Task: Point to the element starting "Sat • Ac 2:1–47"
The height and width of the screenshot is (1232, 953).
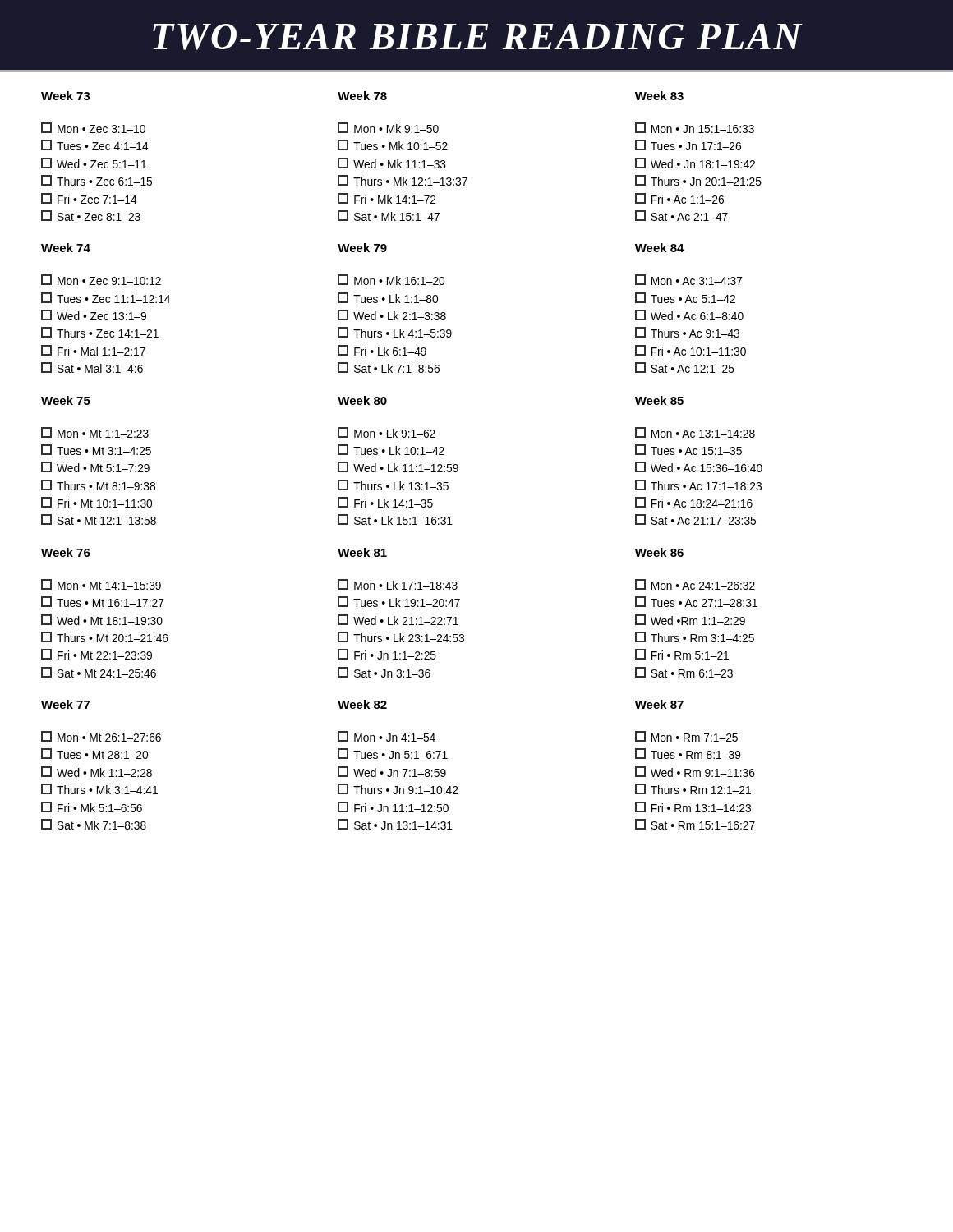Action: tap(681, 217)
